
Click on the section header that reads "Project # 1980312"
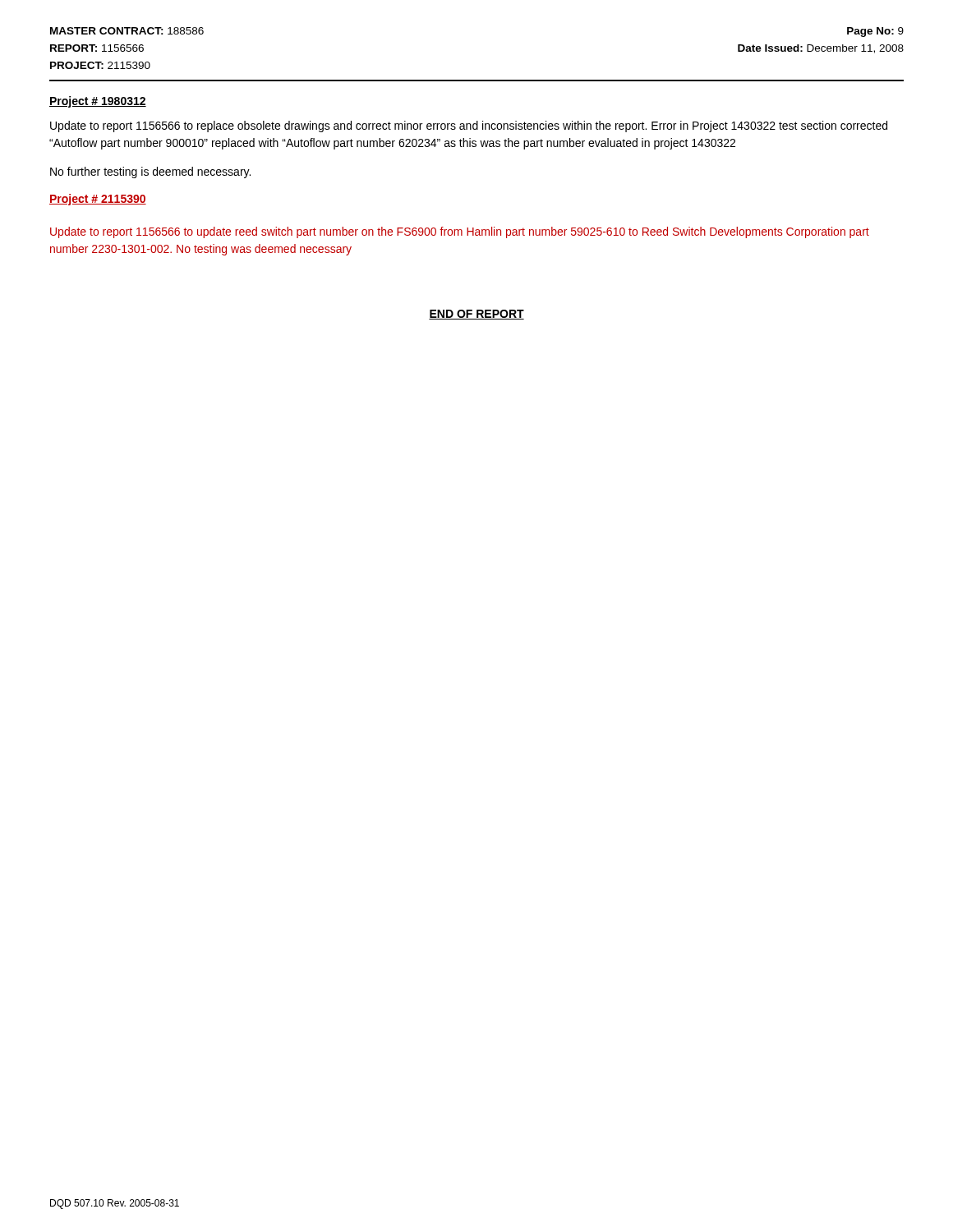98,101
